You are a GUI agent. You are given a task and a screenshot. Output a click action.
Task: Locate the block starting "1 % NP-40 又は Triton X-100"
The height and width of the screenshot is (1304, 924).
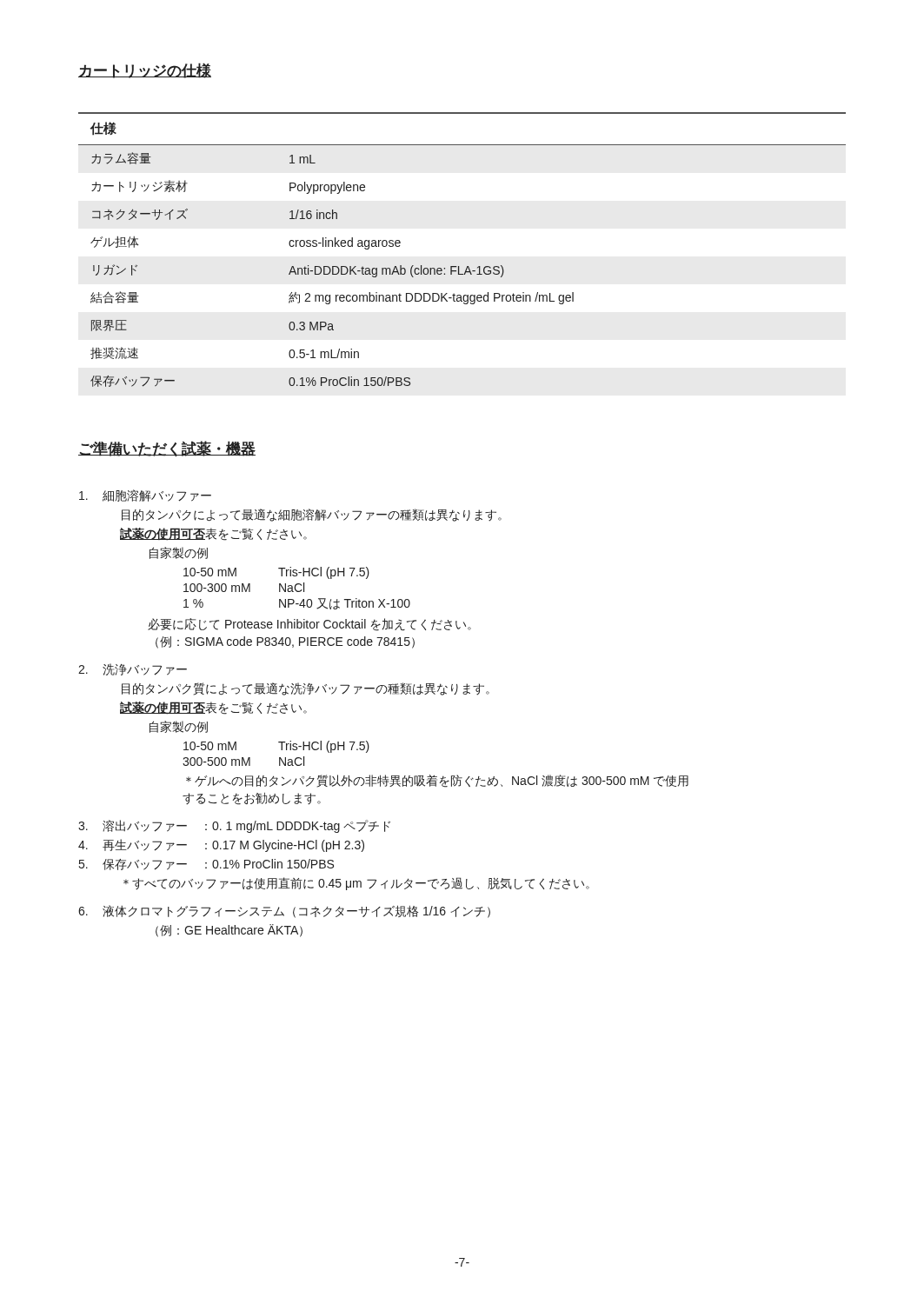tap(297, 604)
